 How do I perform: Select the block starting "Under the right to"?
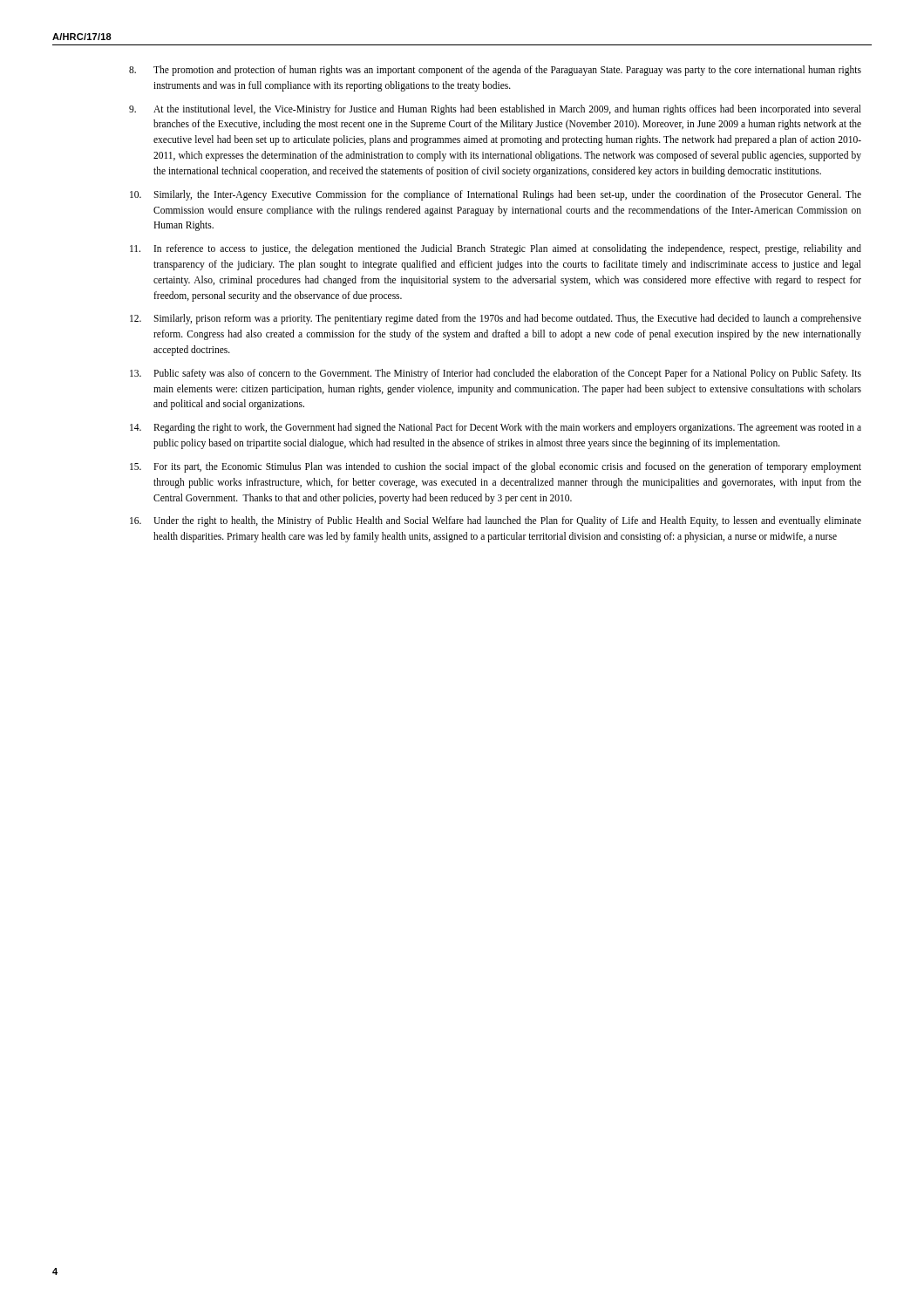(x=495, y=529)
